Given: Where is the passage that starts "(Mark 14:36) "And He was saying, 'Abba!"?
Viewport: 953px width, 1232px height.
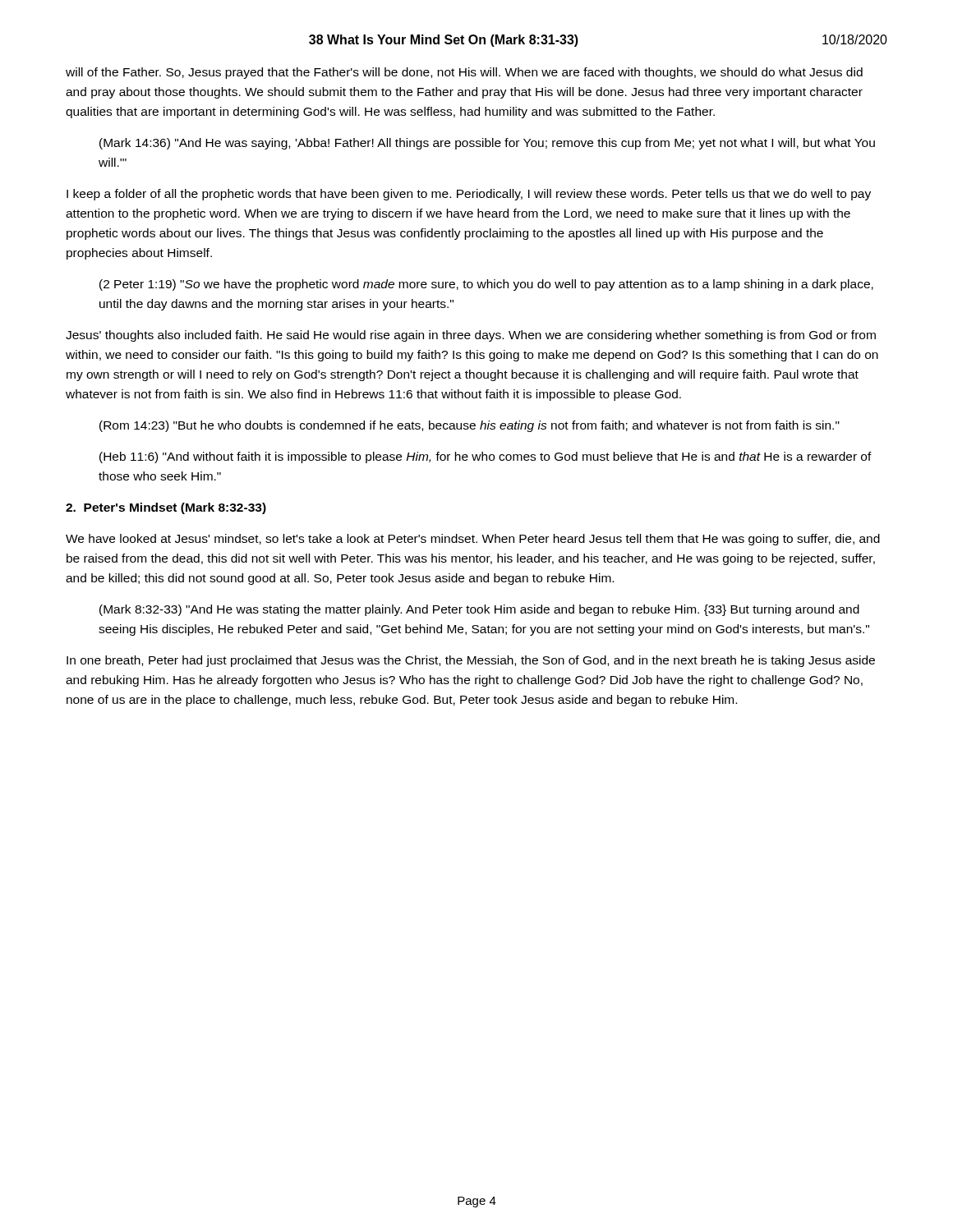Looking at the screenshot, I should pos(487,152).
